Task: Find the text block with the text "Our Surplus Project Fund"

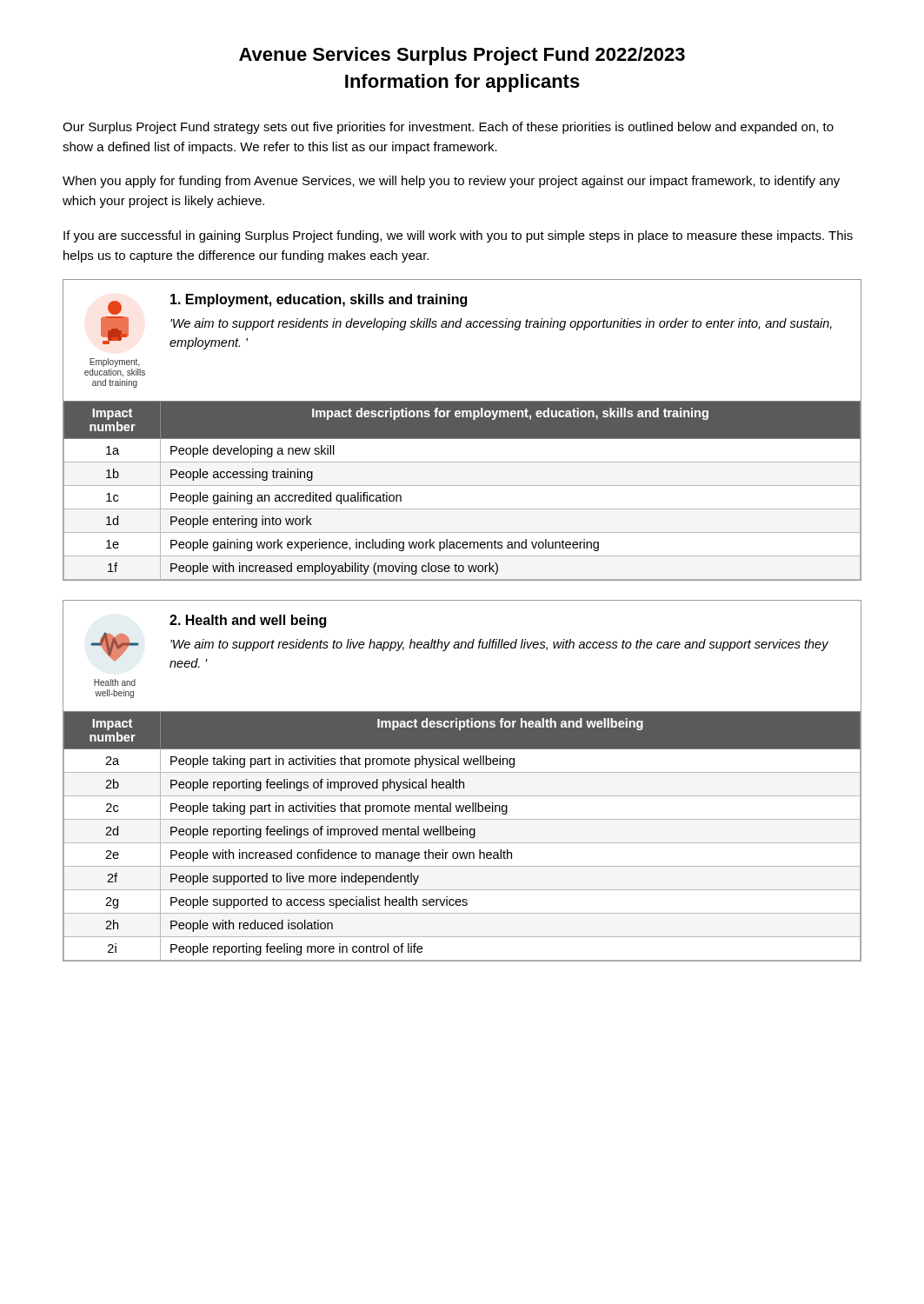Action: tap(448, 136)
